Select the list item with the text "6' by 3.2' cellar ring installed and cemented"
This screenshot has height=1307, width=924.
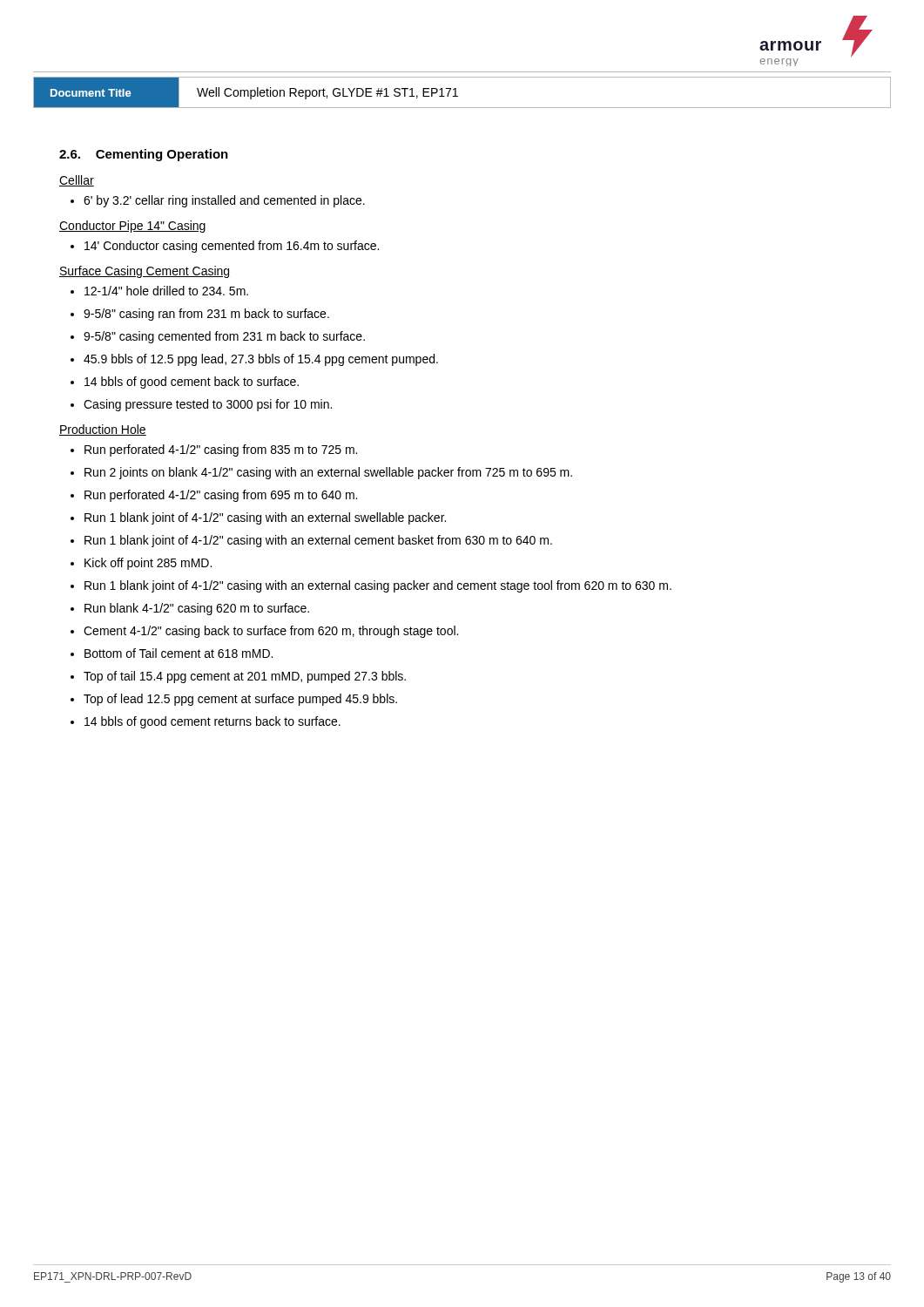click(225, 200)
